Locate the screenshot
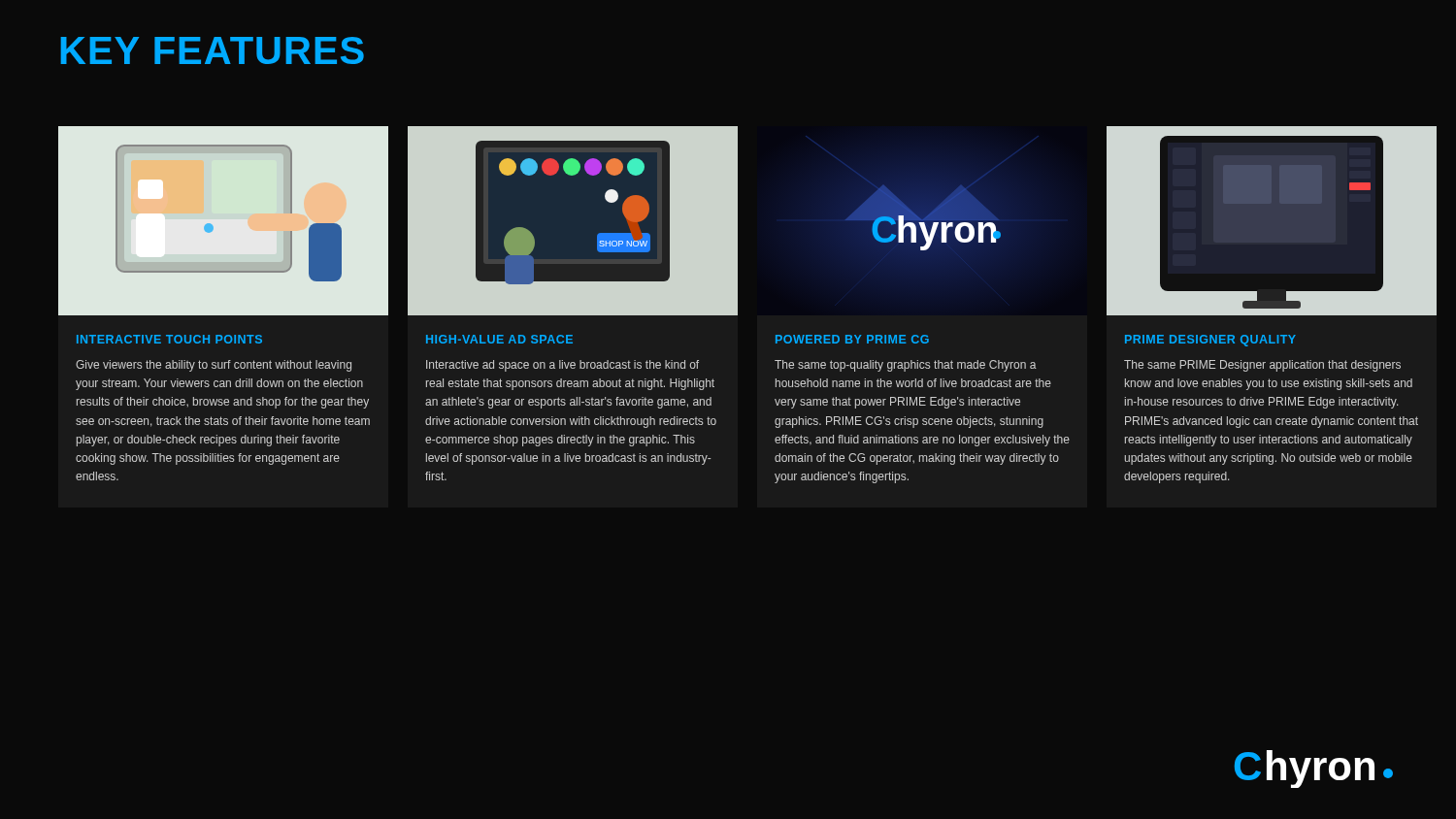This screenshot has height=819, width=1456. tap(1272, 221)
